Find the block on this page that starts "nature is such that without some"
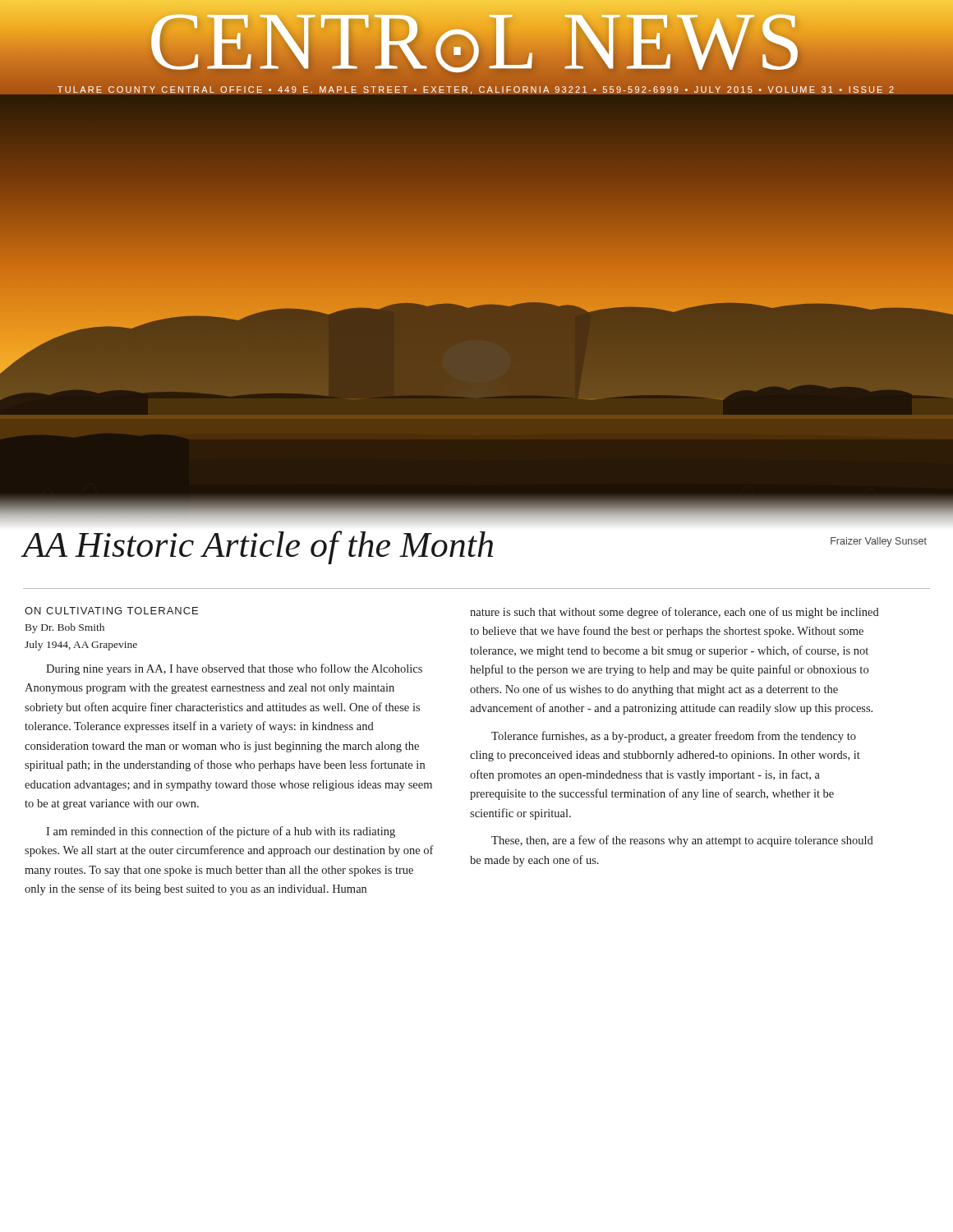The width and height of the screenshot is (953, 1232). coord(674,660)
